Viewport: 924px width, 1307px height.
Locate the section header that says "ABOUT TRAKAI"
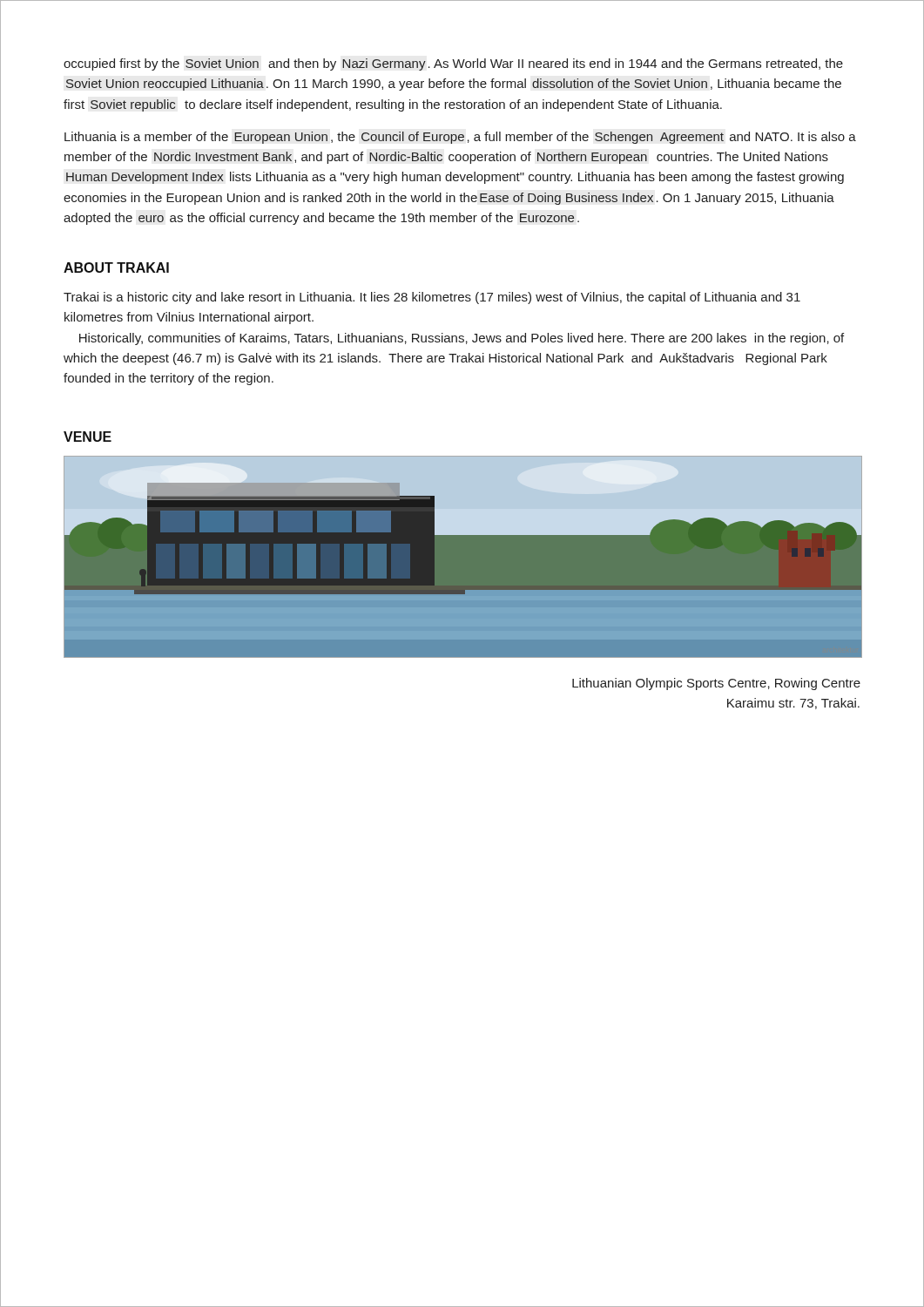[117, 268]
